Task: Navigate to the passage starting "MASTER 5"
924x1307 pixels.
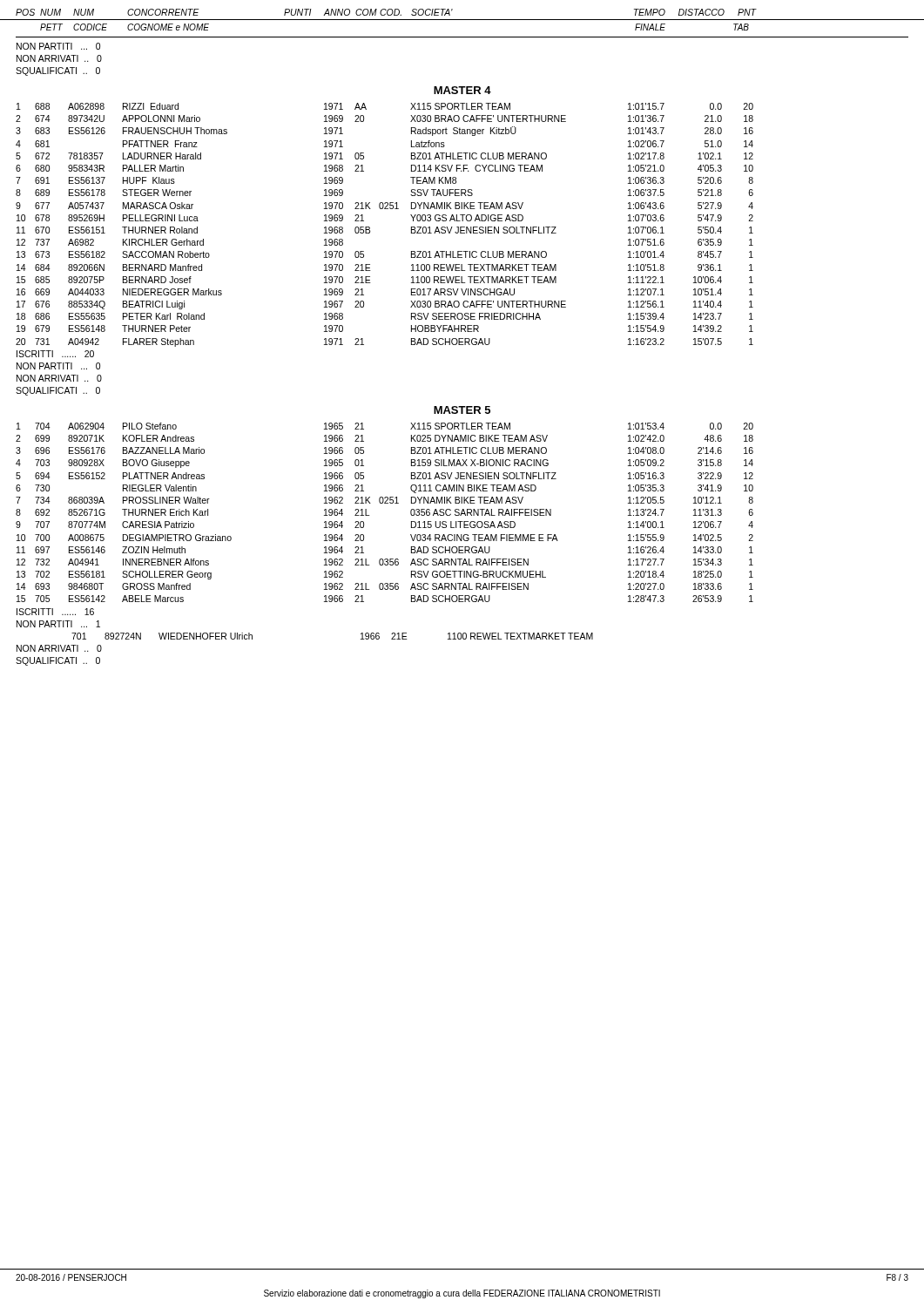Action: click(x=462, y=410)
